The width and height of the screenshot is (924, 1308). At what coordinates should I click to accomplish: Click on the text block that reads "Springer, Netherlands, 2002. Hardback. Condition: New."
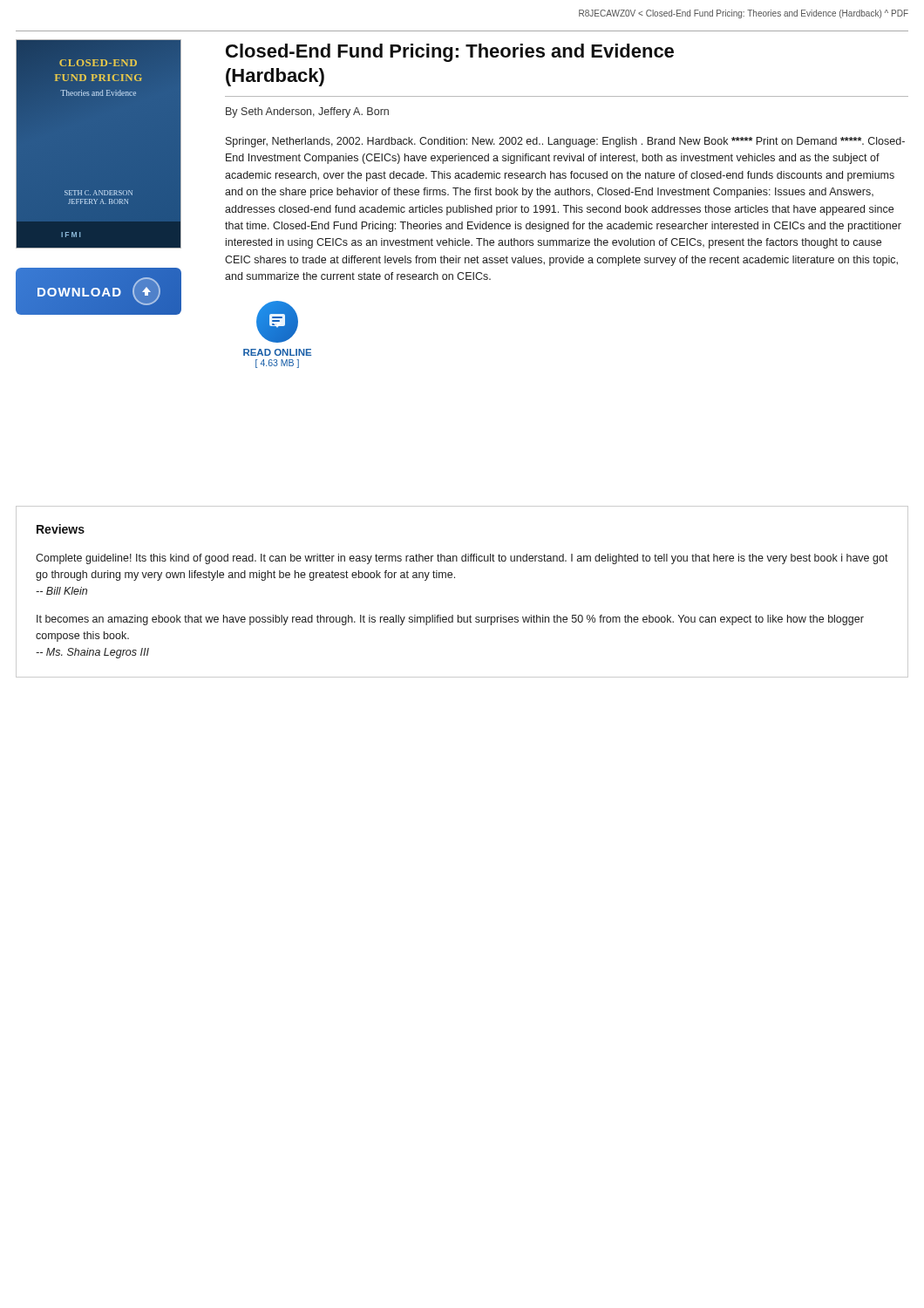(565, 209)
